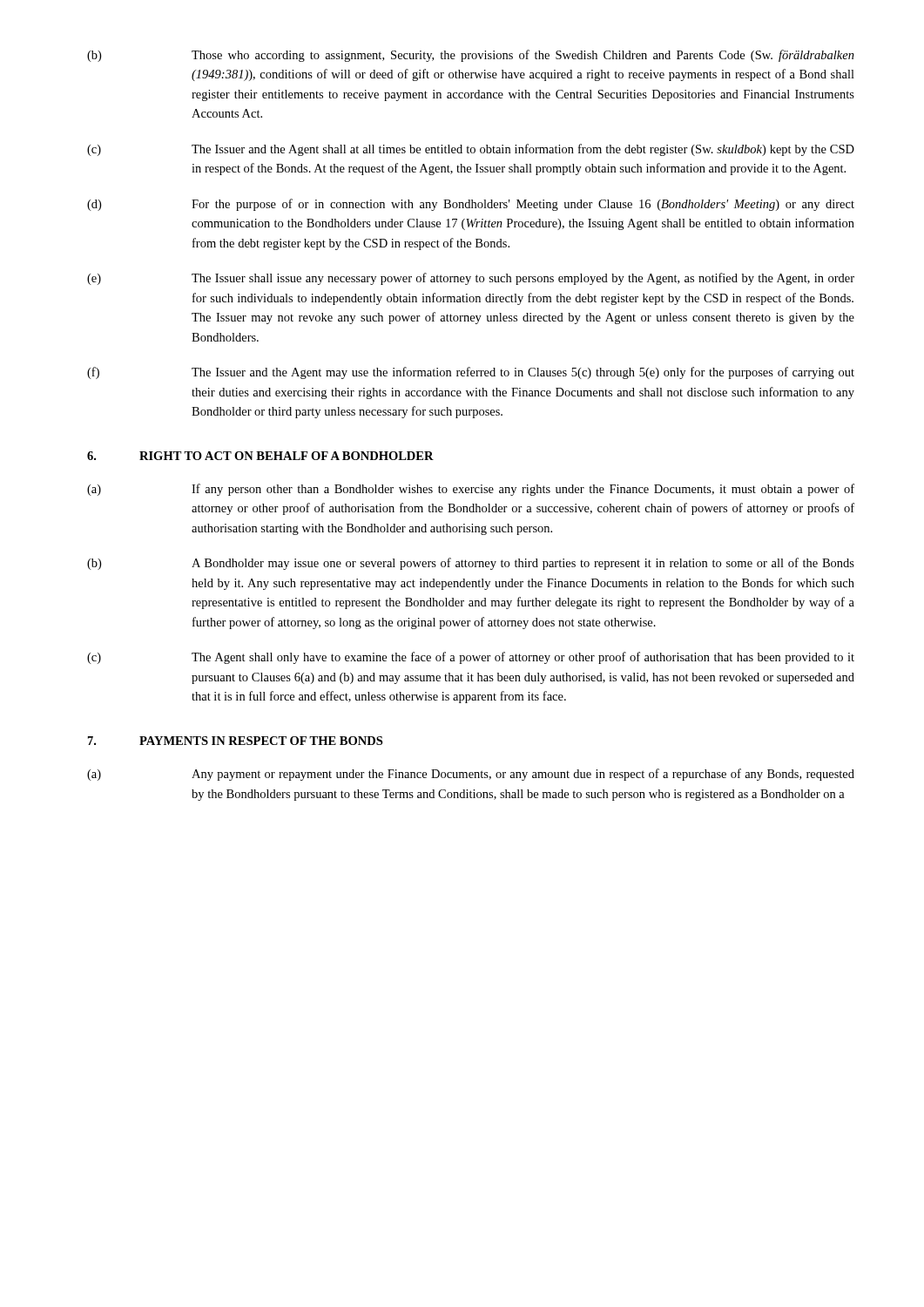924x1307 pixels.
Task: Point to the region starting "(b) A Bondholder may"
Action: coord(471,593)
